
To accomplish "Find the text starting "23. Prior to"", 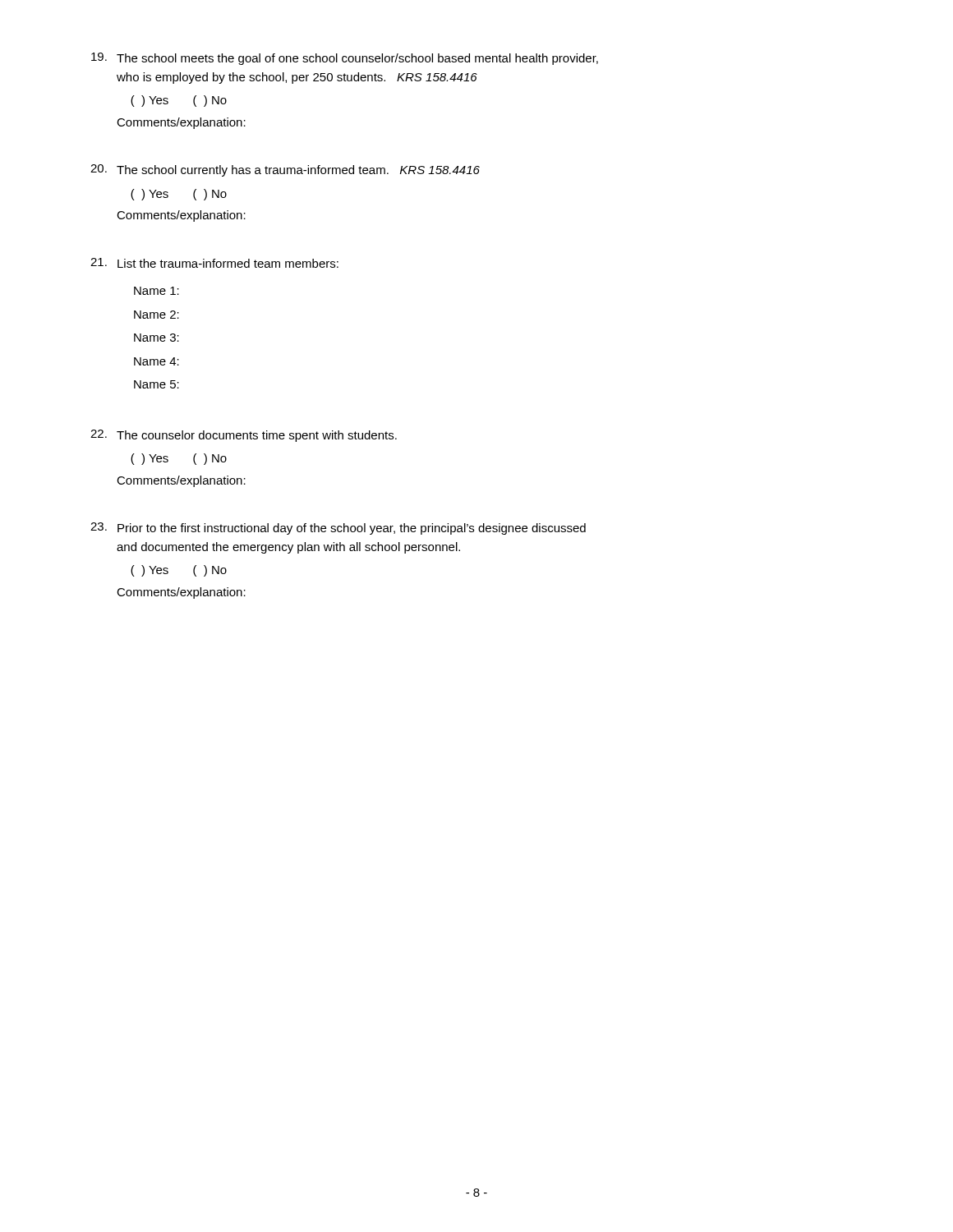I will [x=338, y=529].
